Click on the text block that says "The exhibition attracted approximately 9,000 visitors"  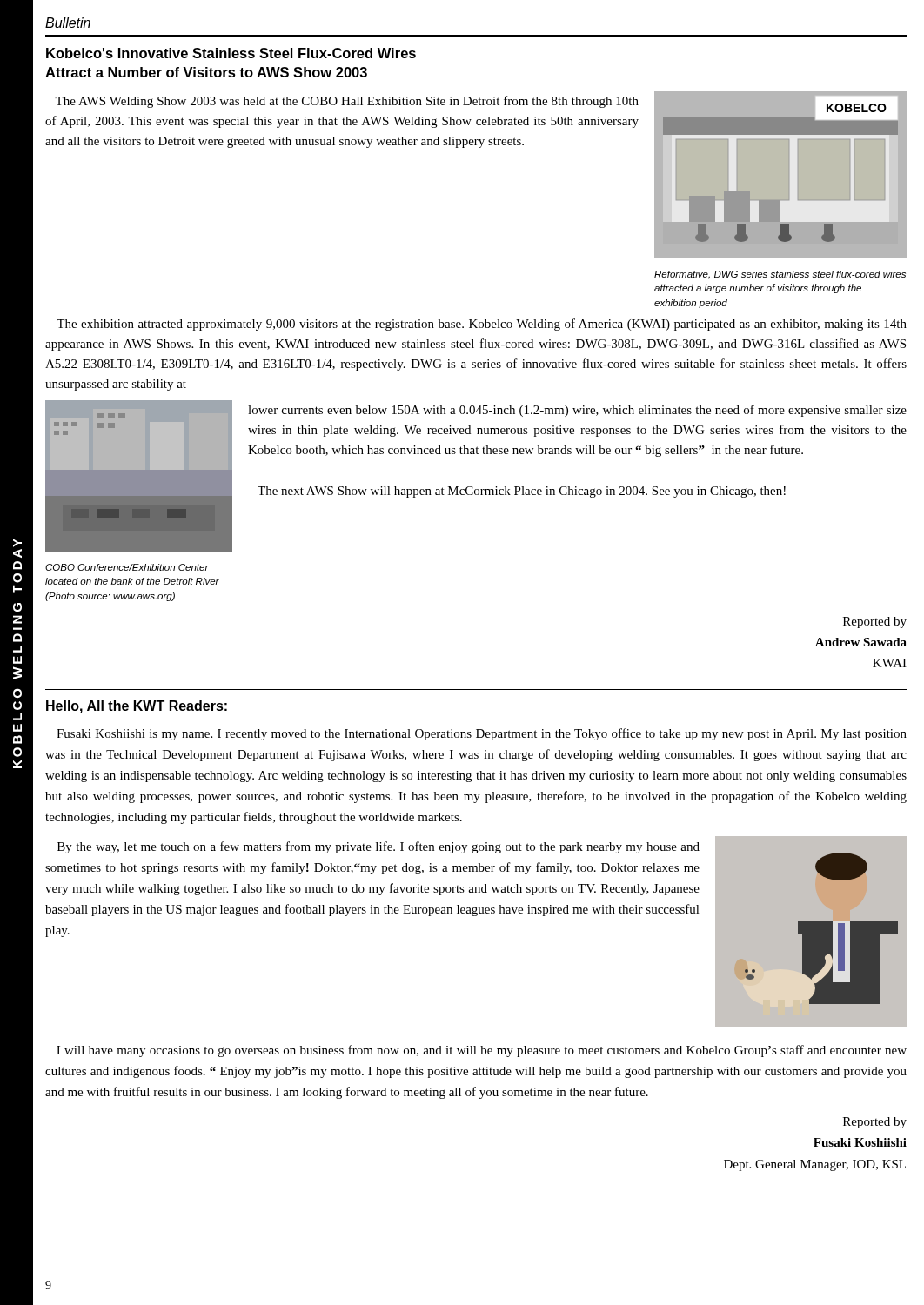pyautogui.click(x=476, y=354)
